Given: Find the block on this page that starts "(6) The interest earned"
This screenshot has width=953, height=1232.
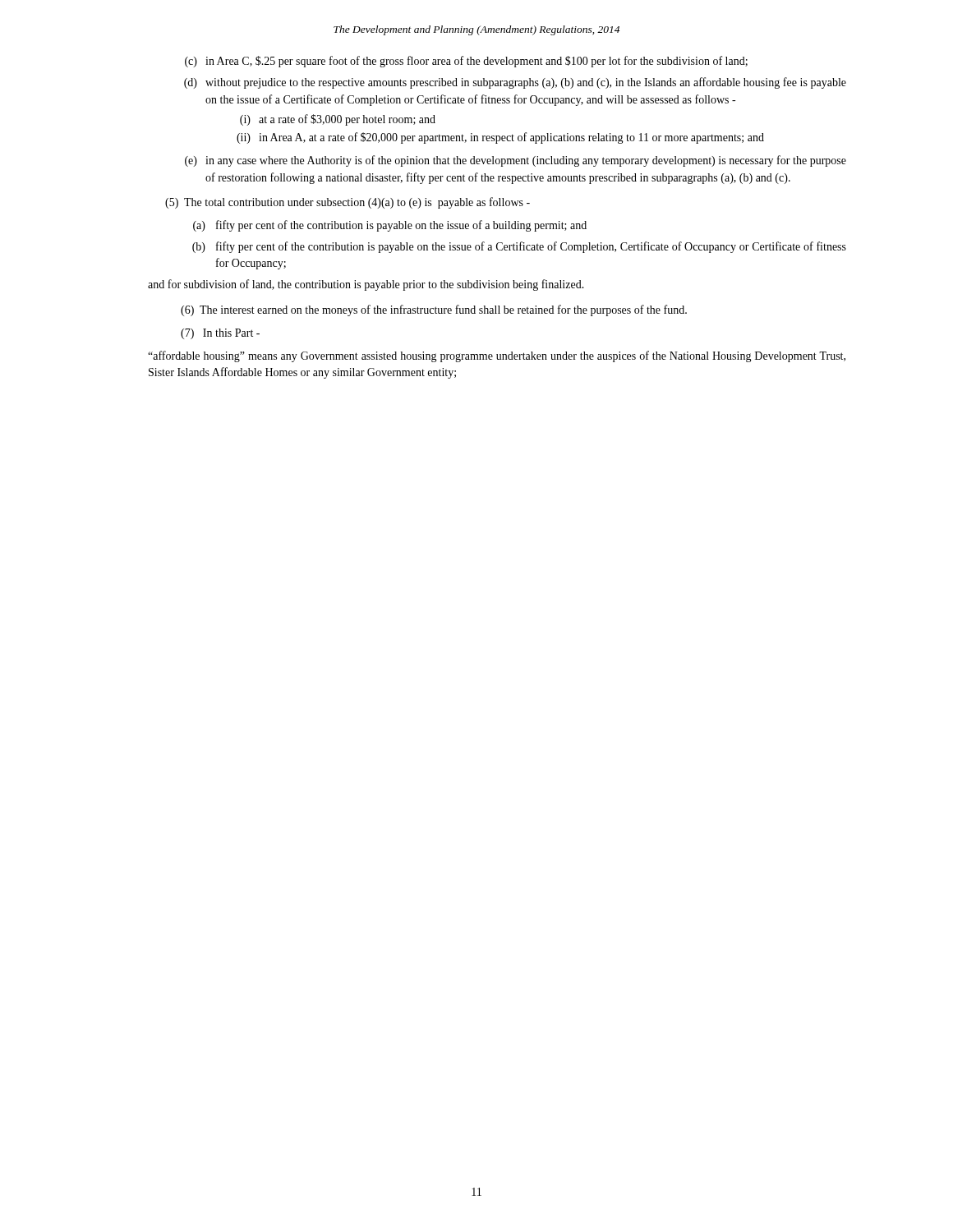Looking at the screenshot, I should (x=434, y=310).
